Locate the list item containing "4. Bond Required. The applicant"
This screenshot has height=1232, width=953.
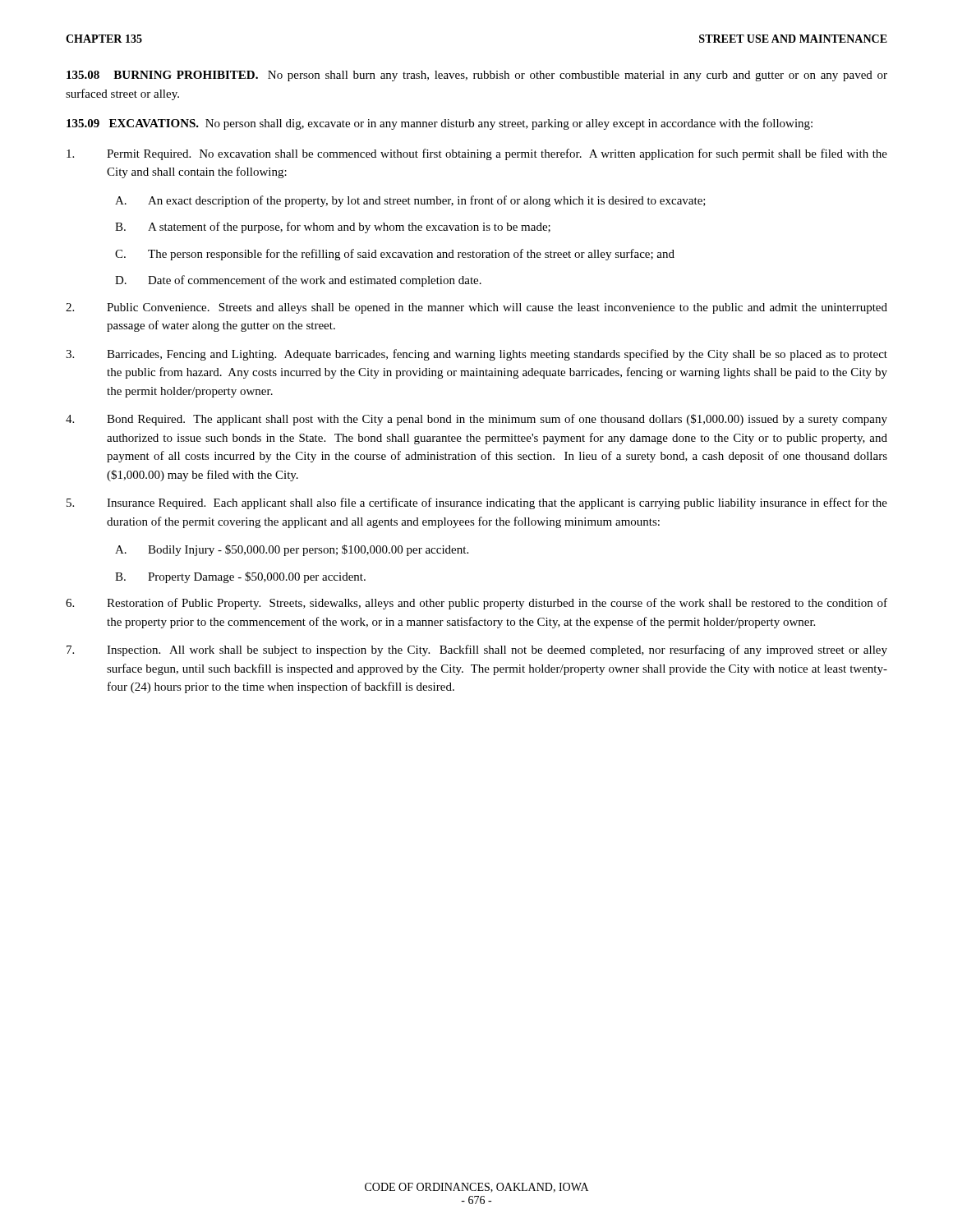click(476, 447)
